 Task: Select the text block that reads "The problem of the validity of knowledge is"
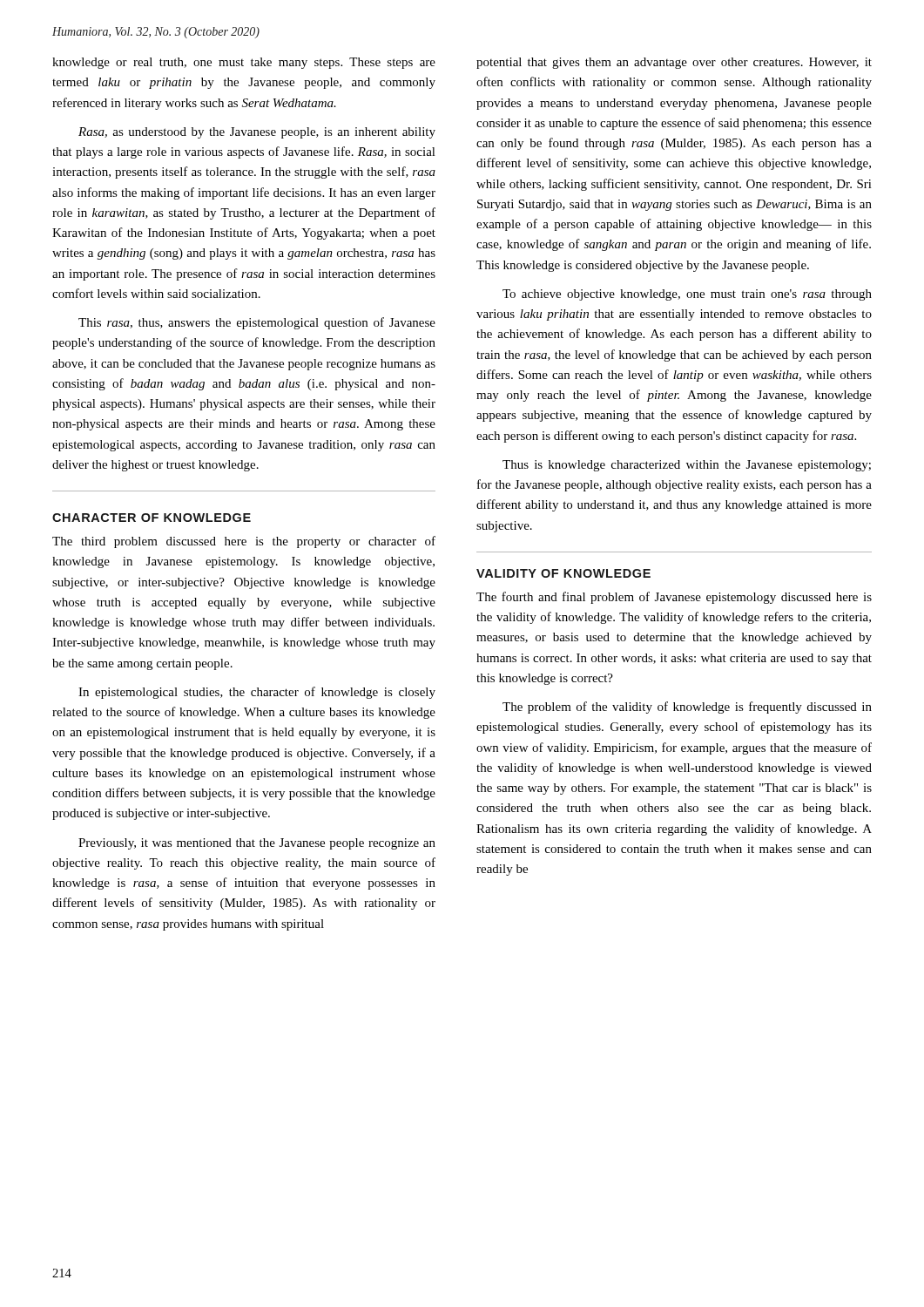674,788
